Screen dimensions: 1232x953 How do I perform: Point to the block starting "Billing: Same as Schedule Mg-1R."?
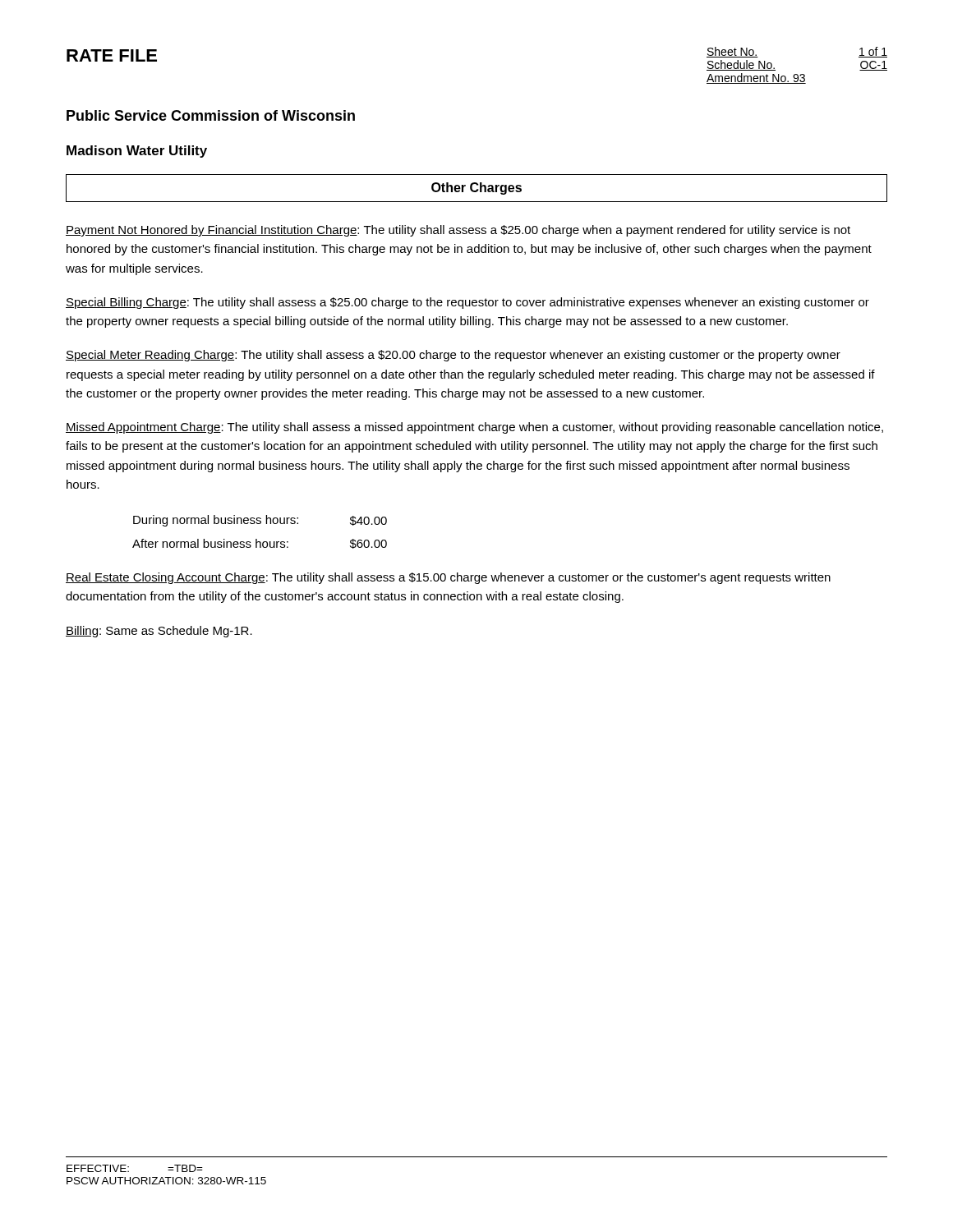(x=159, y=630)
